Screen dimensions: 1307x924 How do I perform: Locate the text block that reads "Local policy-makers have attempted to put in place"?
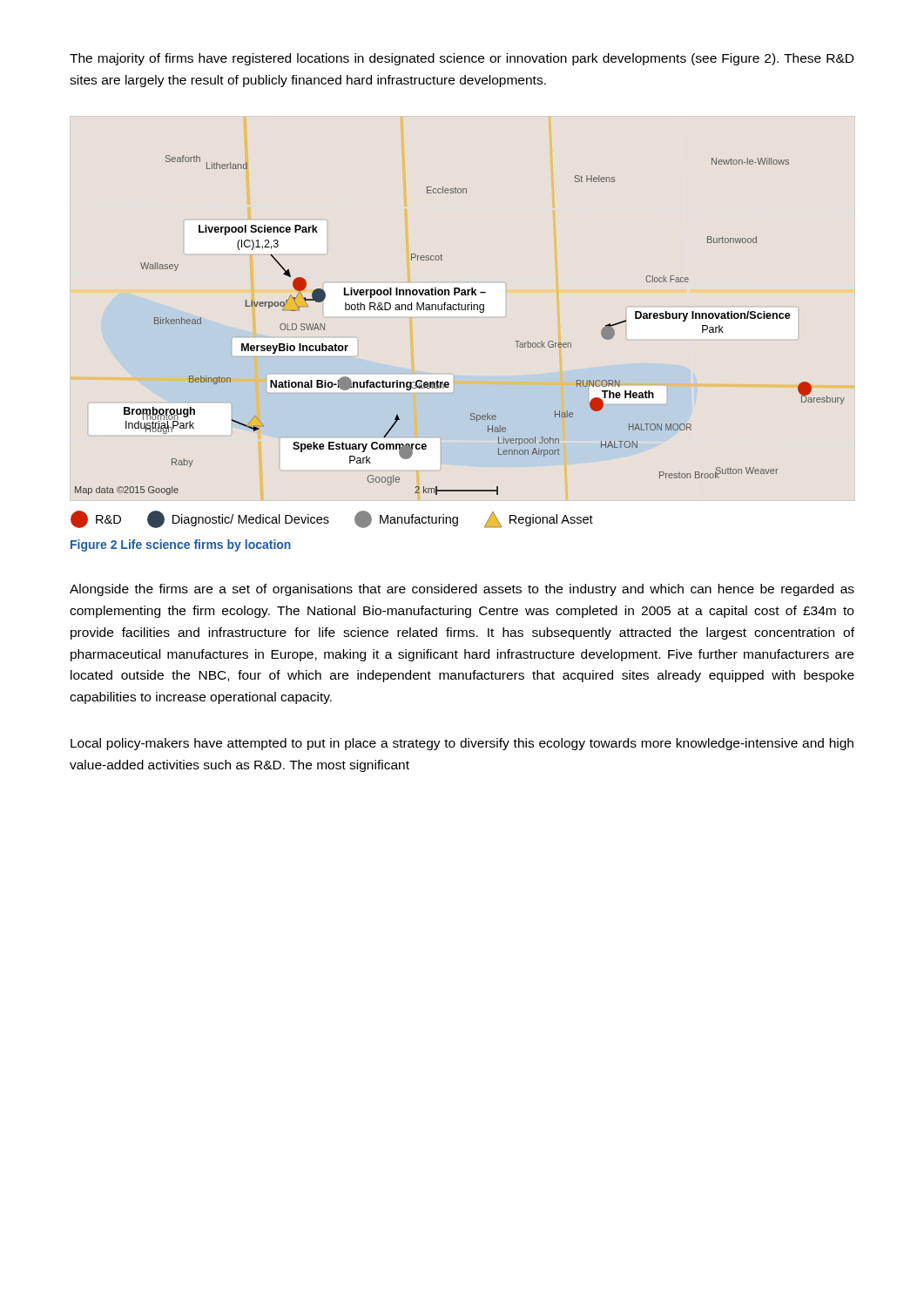462,754
